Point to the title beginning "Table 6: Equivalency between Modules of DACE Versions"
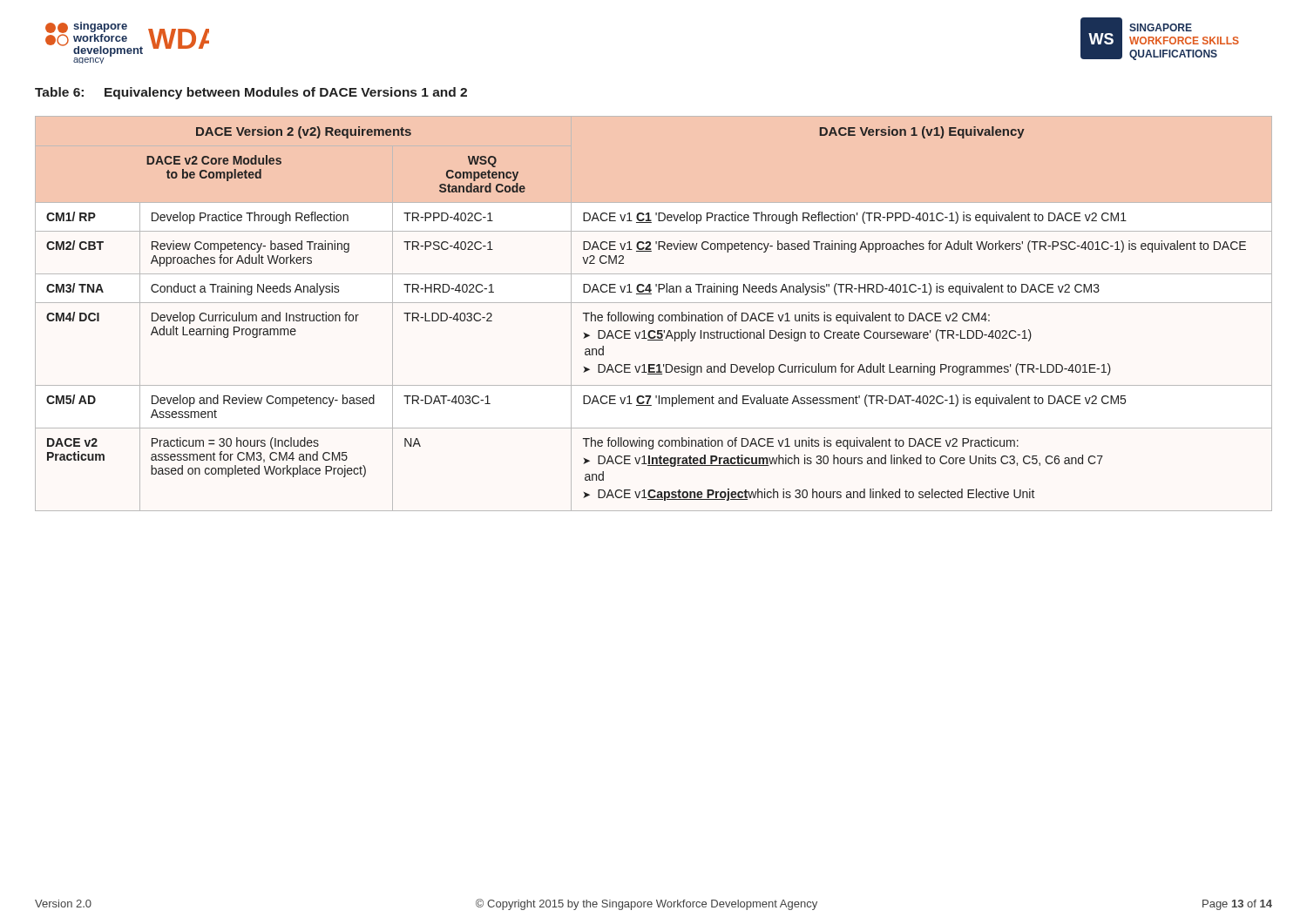 (251, 92)
